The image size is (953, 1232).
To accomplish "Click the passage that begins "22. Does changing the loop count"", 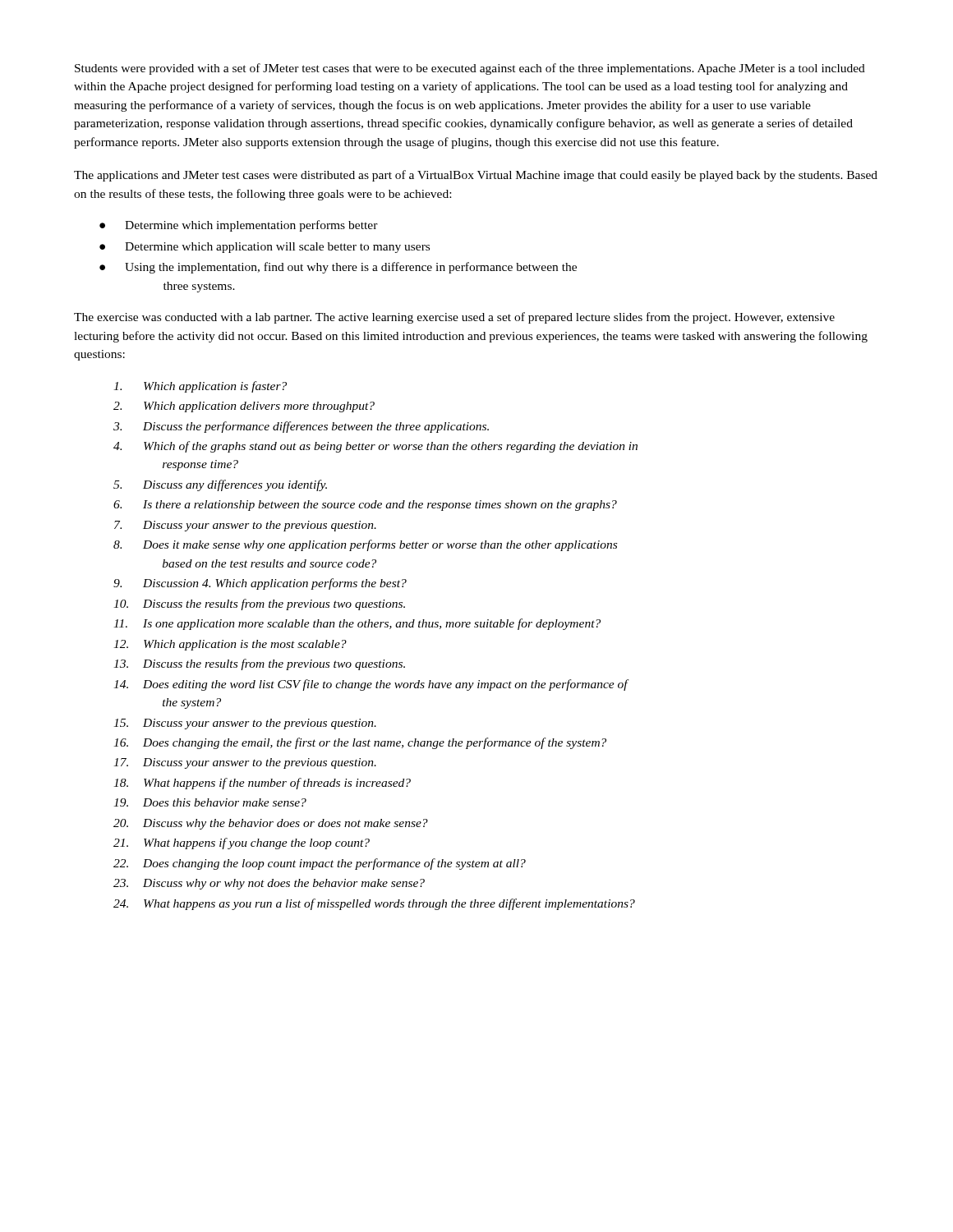I will click(496, 863).
